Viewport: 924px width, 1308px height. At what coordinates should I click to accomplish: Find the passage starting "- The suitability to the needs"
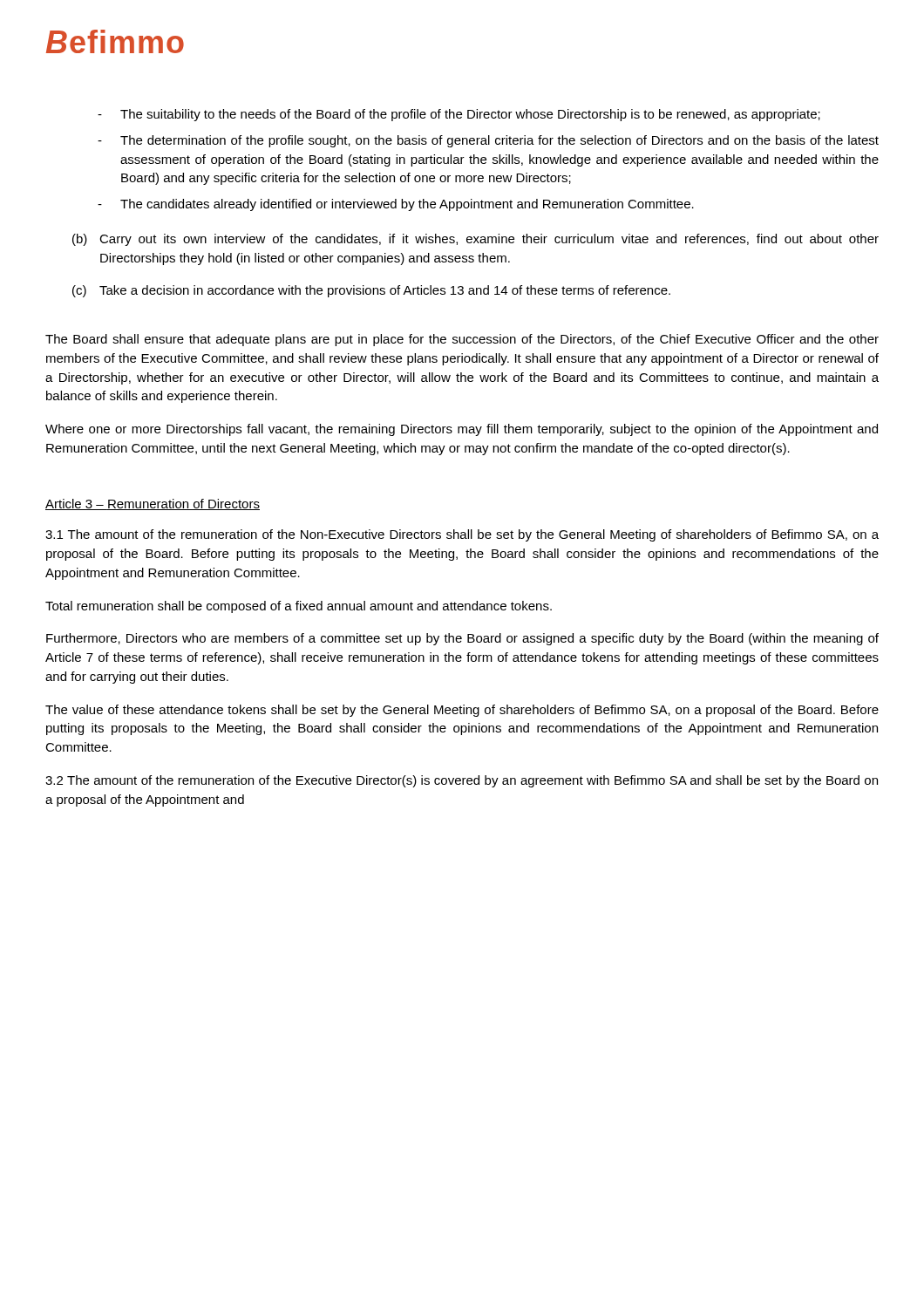tap(488, 114)
